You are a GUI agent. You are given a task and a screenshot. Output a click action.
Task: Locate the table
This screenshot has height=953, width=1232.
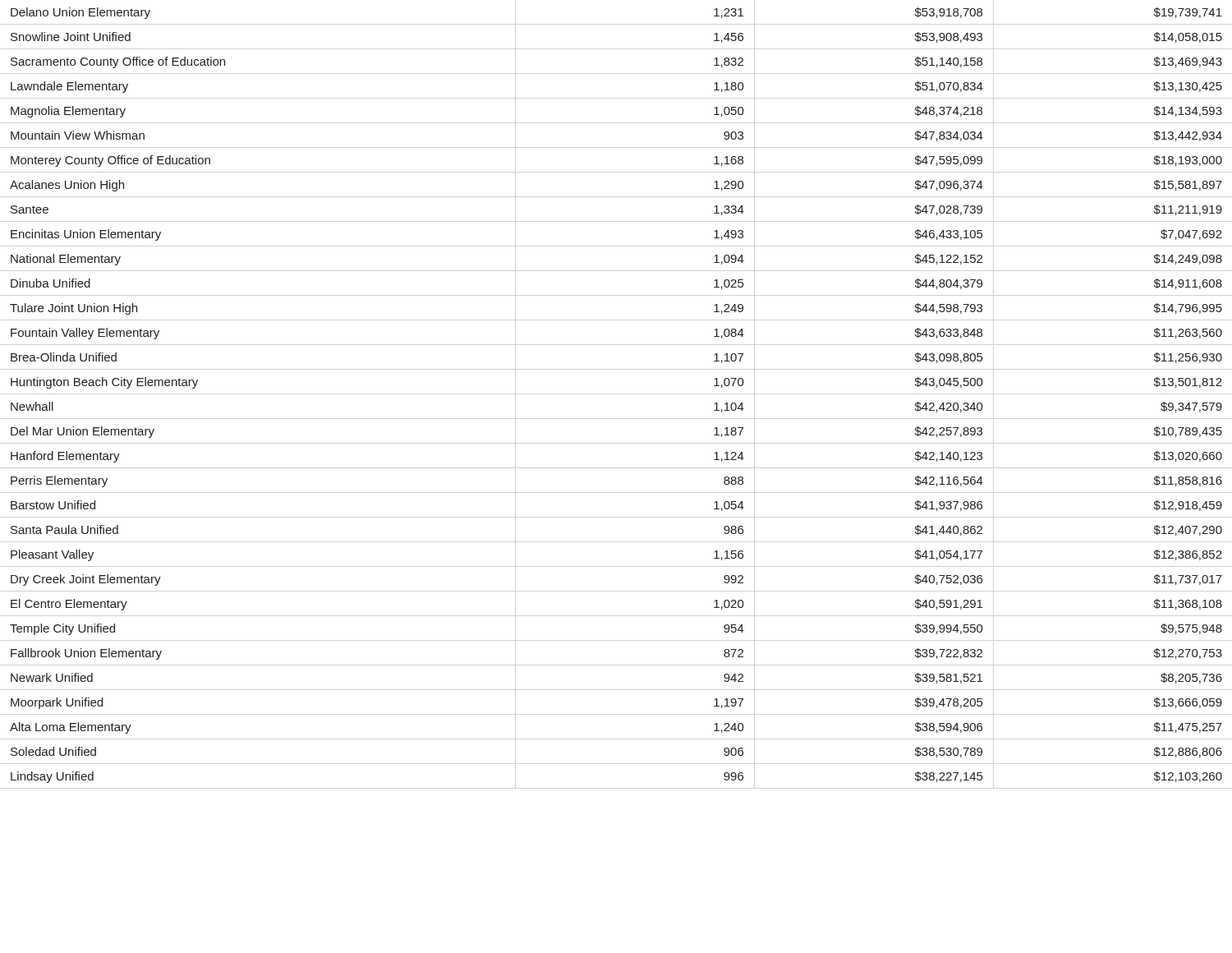click(616, 394)
